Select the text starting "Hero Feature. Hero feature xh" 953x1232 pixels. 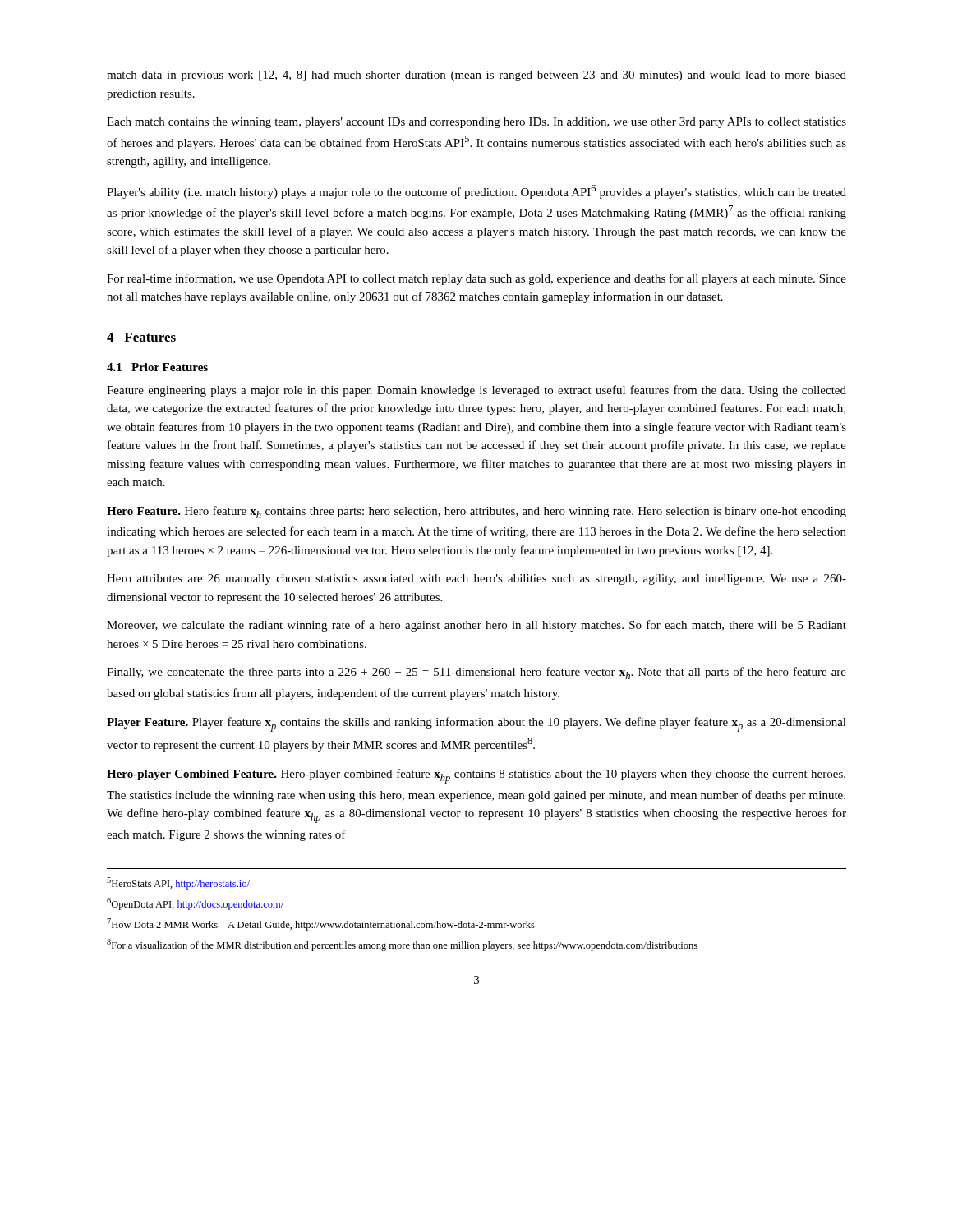[476, 530]
